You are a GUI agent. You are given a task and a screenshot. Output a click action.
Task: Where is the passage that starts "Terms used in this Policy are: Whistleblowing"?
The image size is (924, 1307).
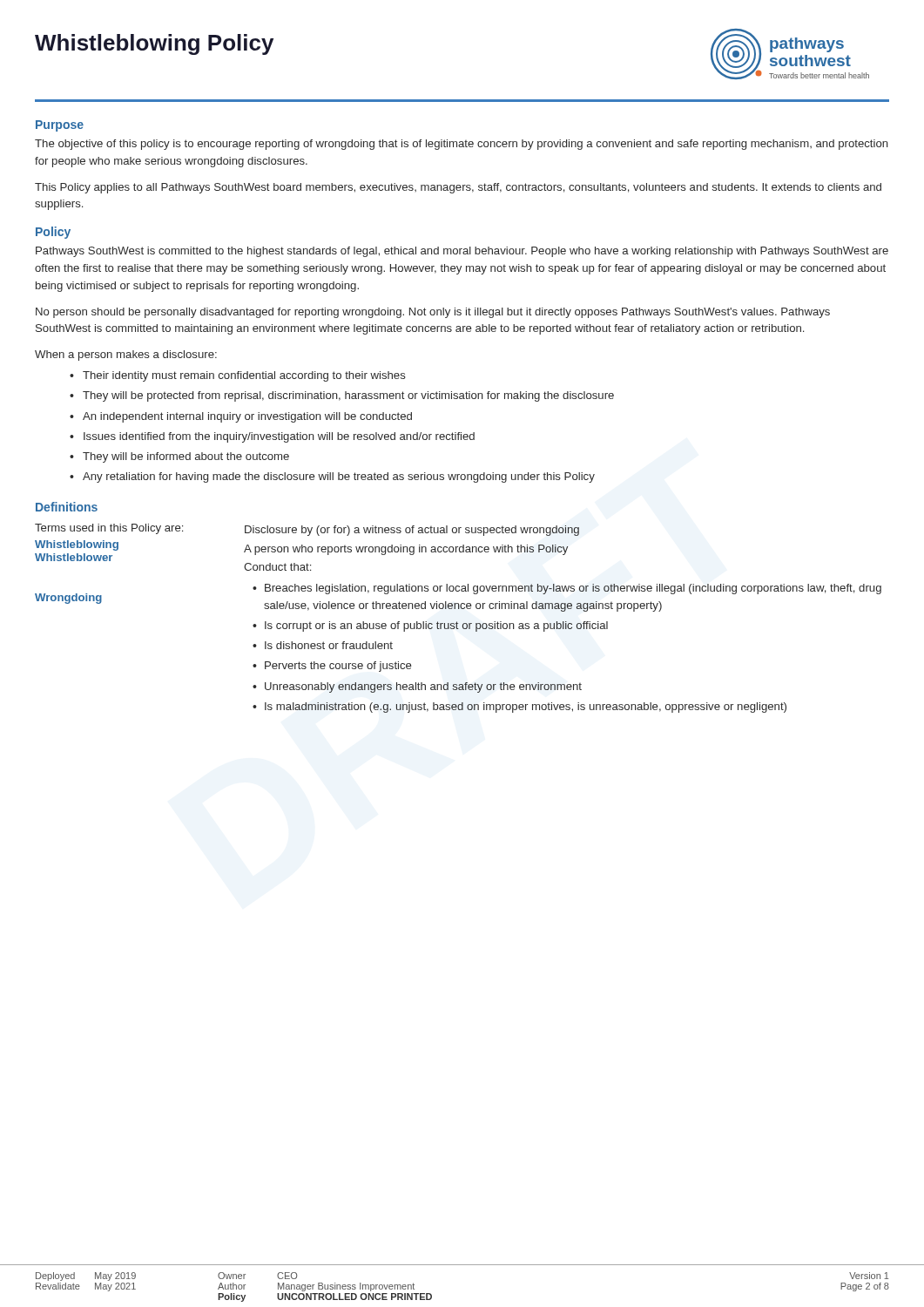coord(462,620)
